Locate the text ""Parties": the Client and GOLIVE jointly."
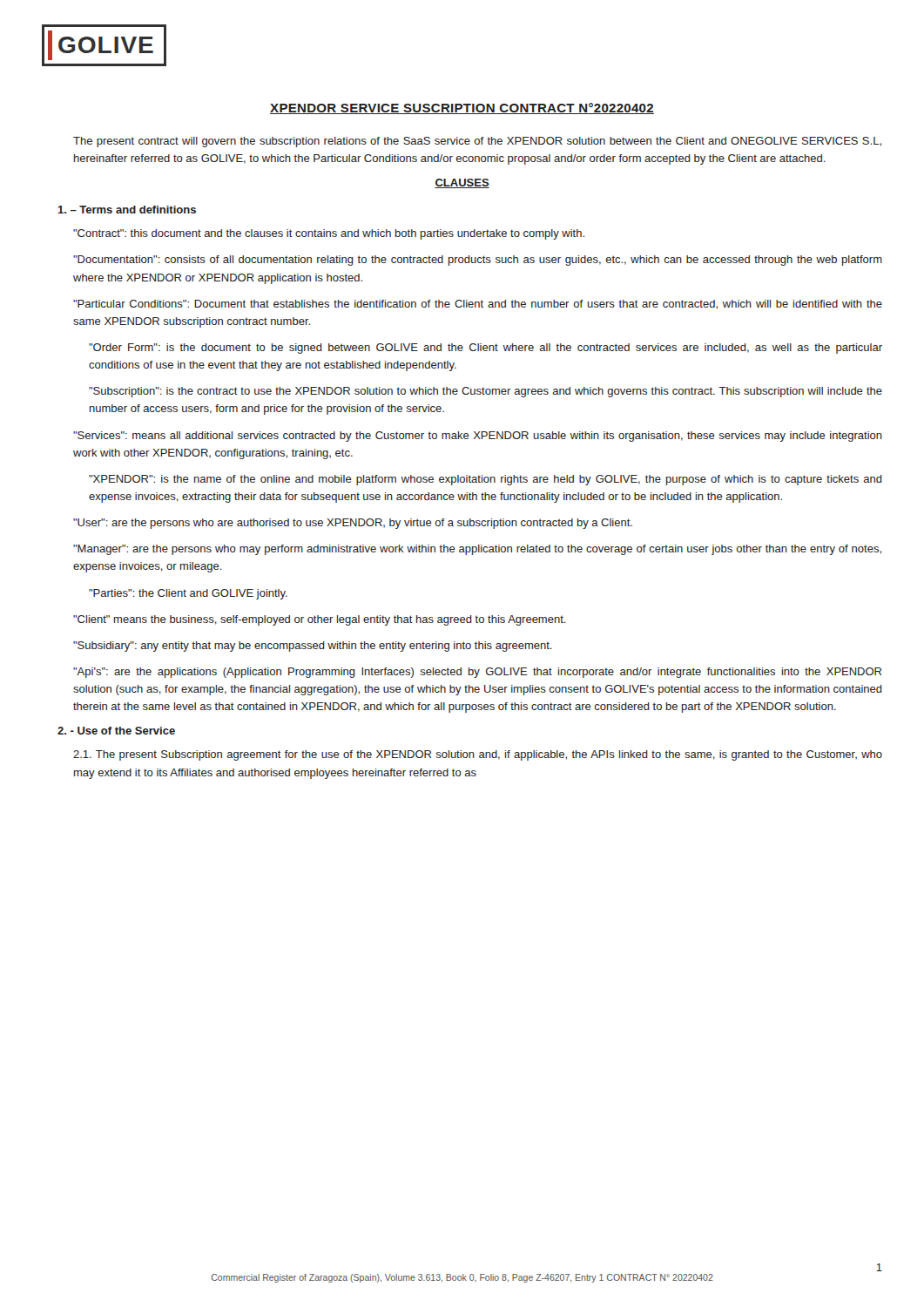The image size is (924, 1307). [x=188, y=593]
